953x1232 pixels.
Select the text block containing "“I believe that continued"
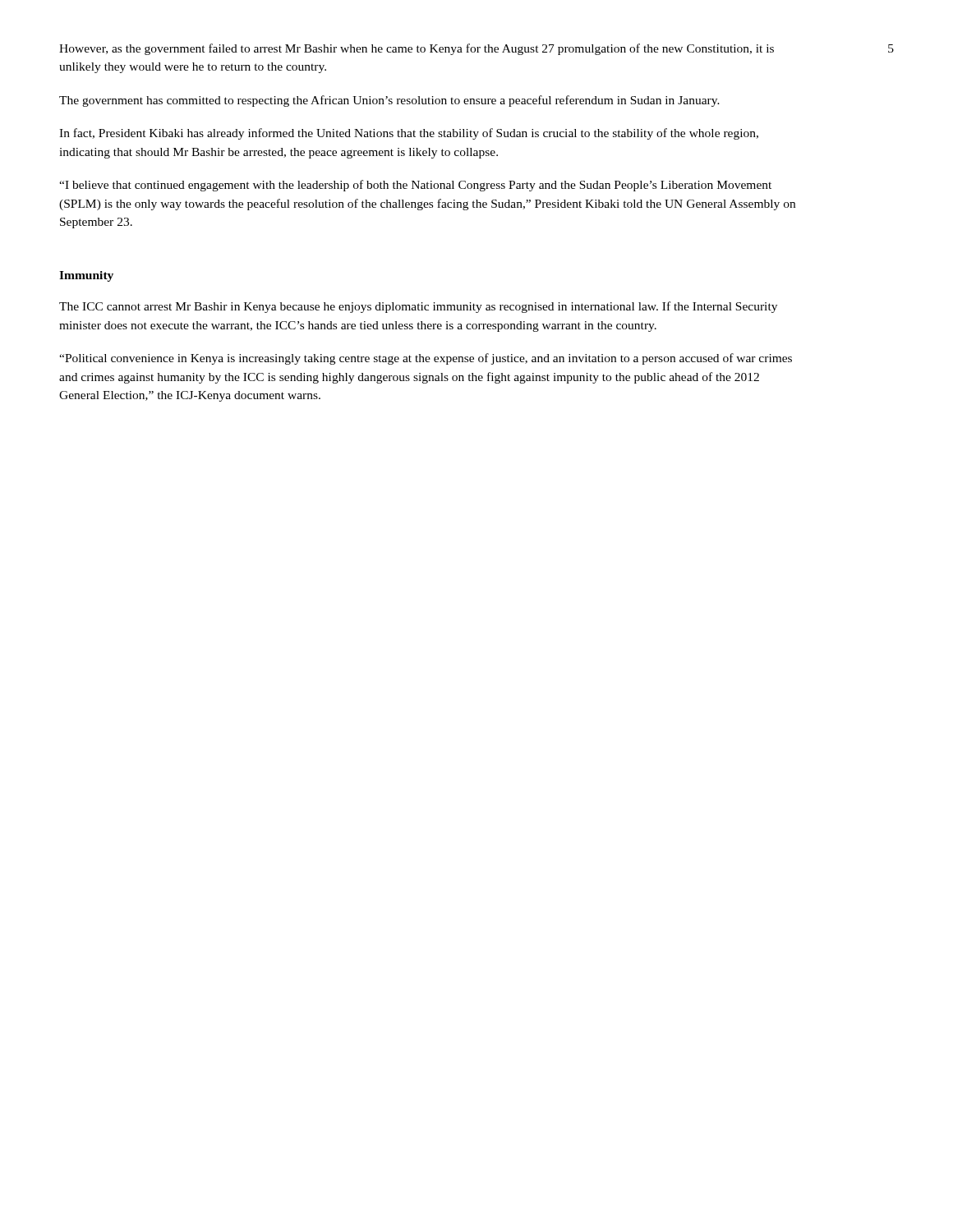pos(427,203)
